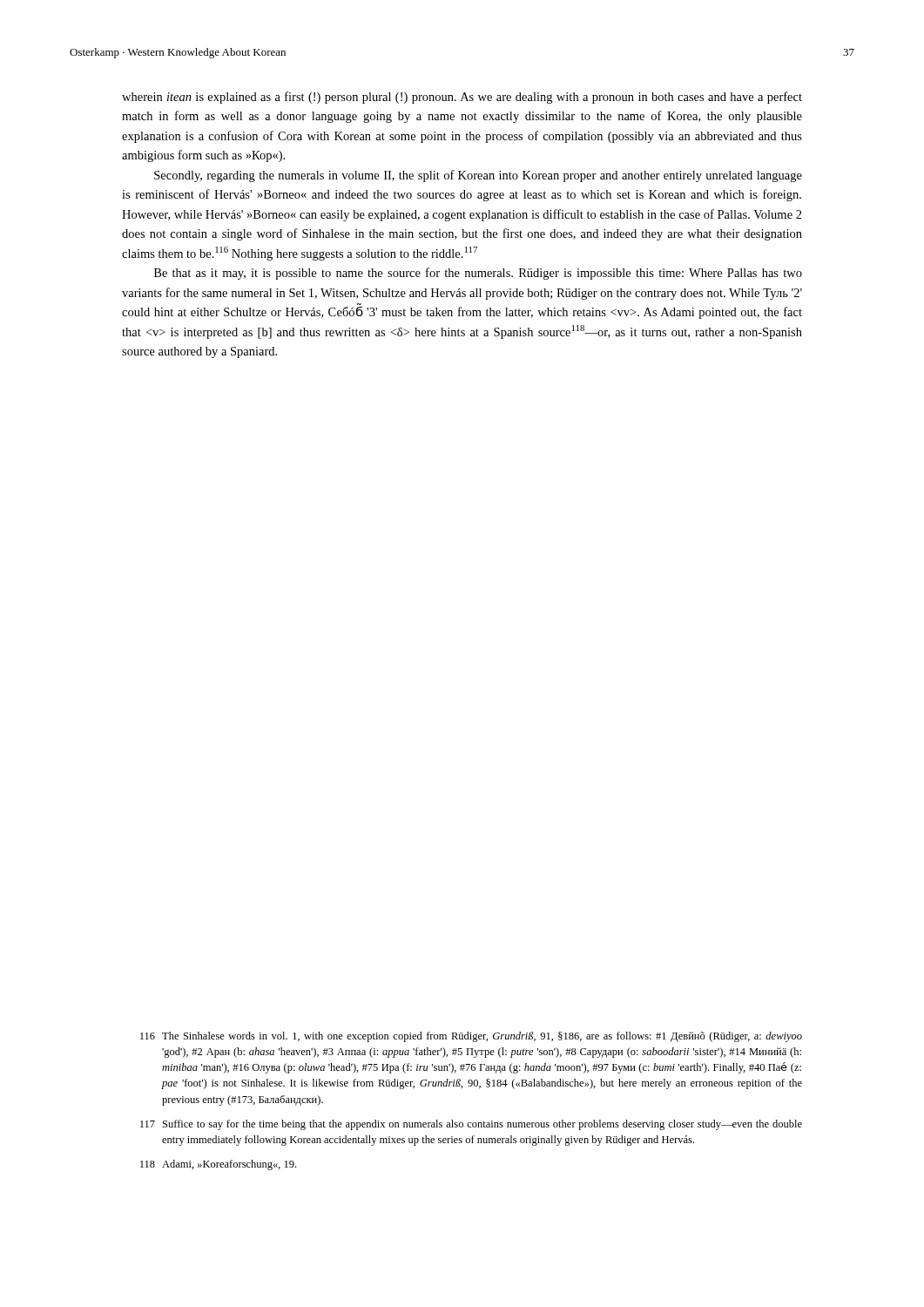Point to the block starting "116 The Sinhalese words in"
The height and width of the screenshot is (1307, 924).
tap(462, 1068)
